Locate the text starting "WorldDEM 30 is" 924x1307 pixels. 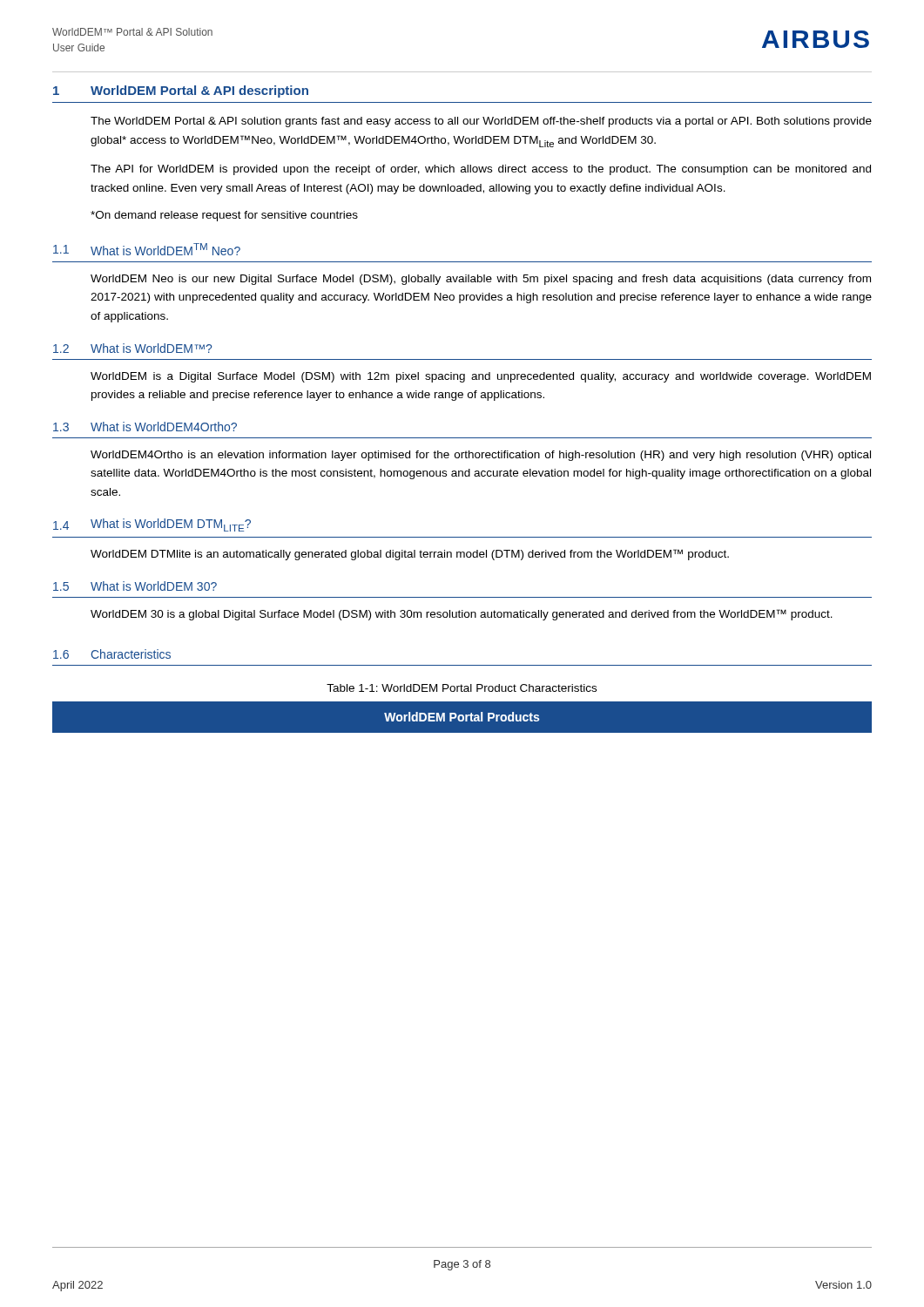(462, 614)
